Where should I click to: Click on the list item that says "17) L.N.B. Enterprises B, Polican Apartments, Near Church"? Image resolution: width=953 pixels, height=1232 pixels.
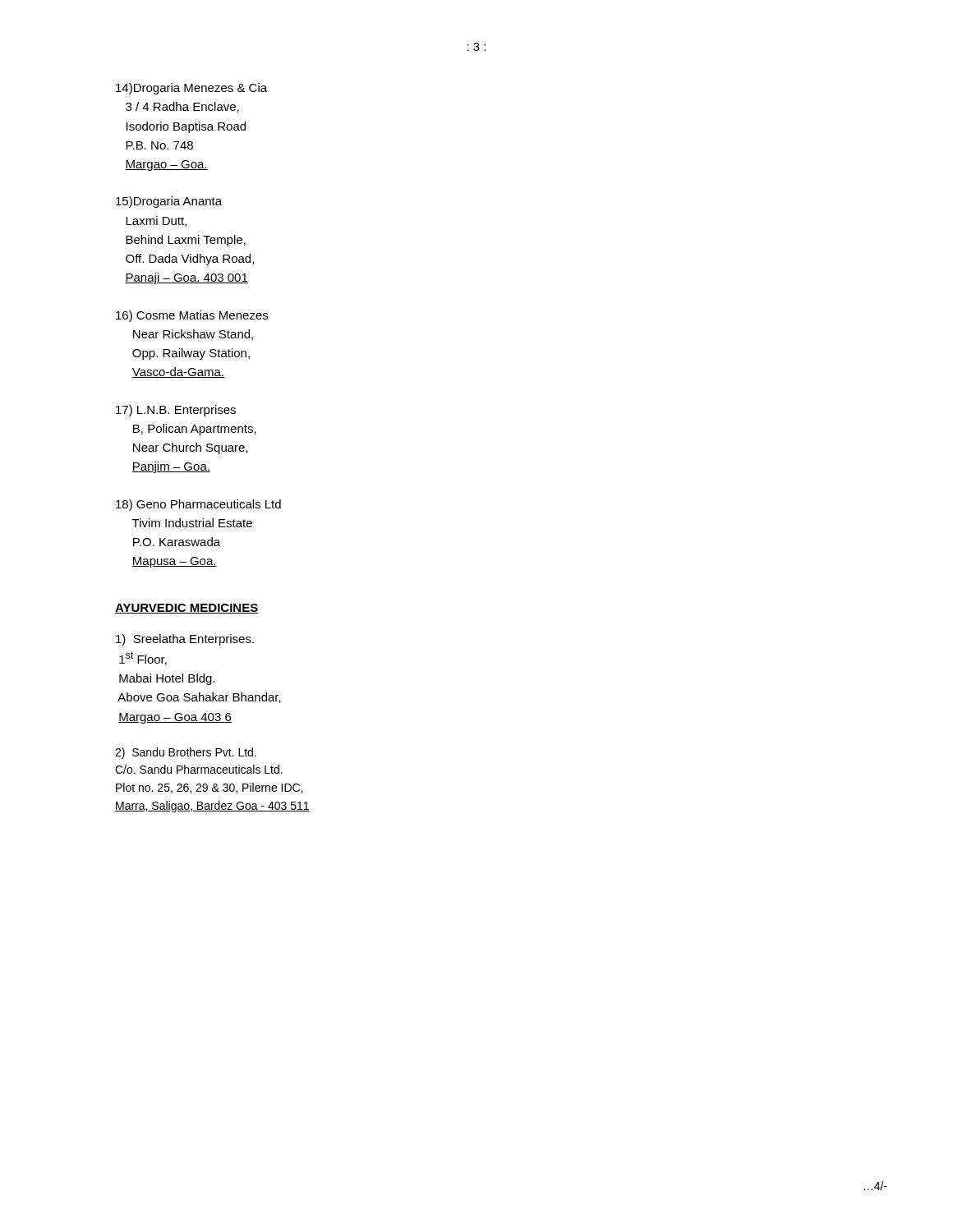[186, 438]
